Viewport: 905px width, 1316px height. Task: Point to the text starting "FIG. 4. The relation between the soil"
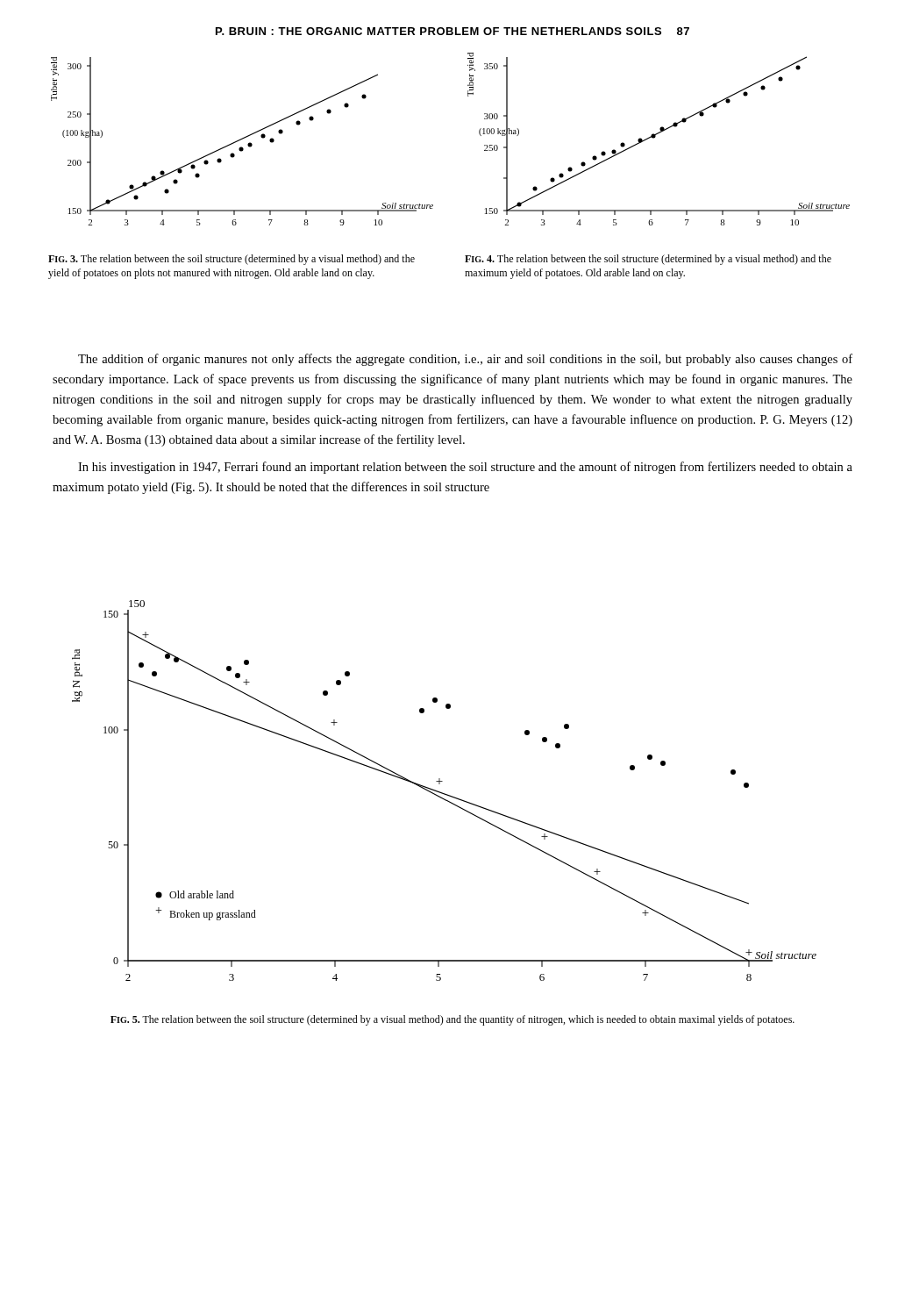(x=648, y=266)
